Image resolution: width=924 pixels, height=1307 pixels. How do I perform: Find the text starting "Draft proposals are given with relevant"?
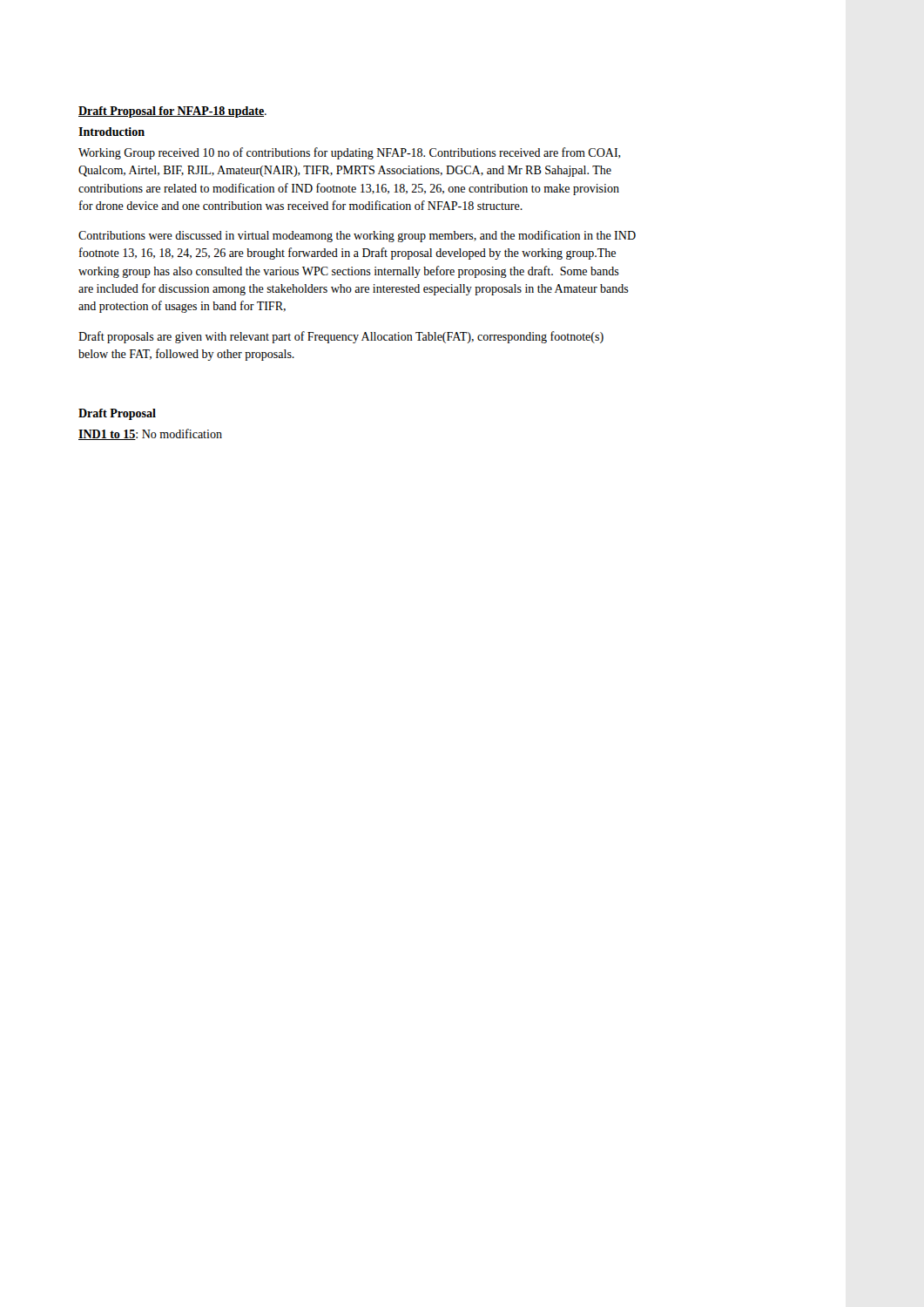341,345
